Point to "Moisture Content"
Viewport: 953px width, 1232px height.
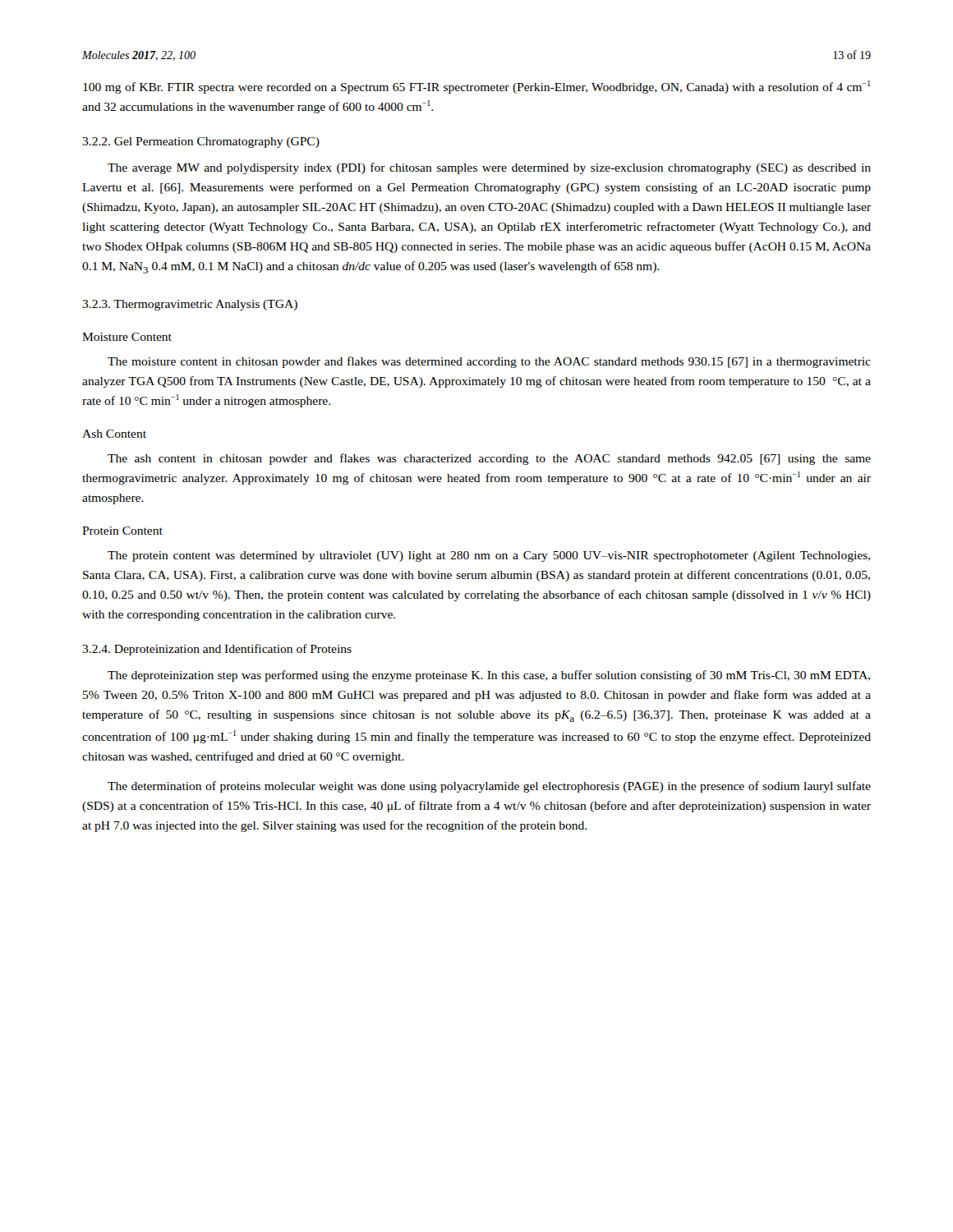(127, 337)
